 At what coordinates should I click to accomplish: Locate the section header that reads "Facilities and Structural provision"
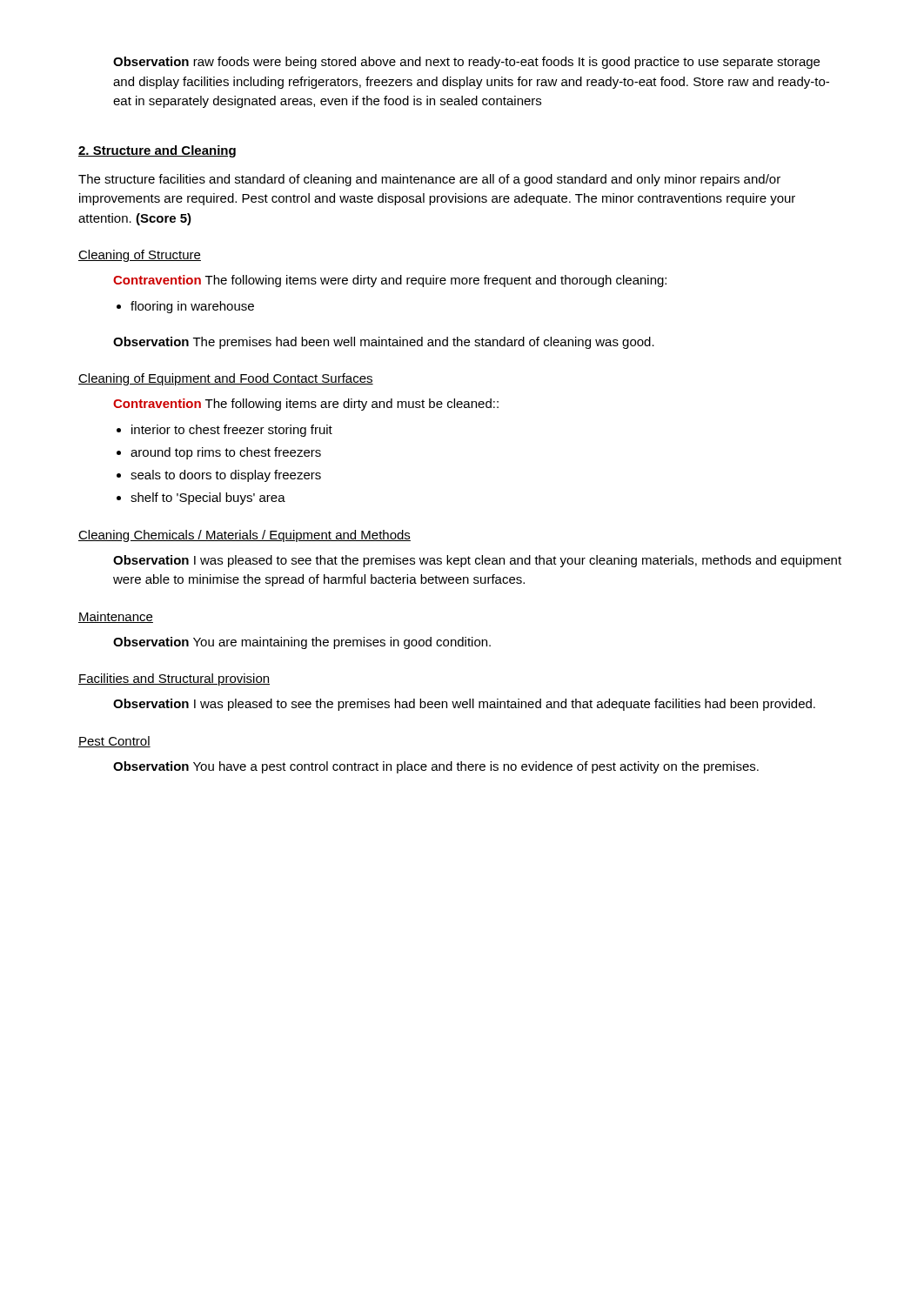coord(174,678)
